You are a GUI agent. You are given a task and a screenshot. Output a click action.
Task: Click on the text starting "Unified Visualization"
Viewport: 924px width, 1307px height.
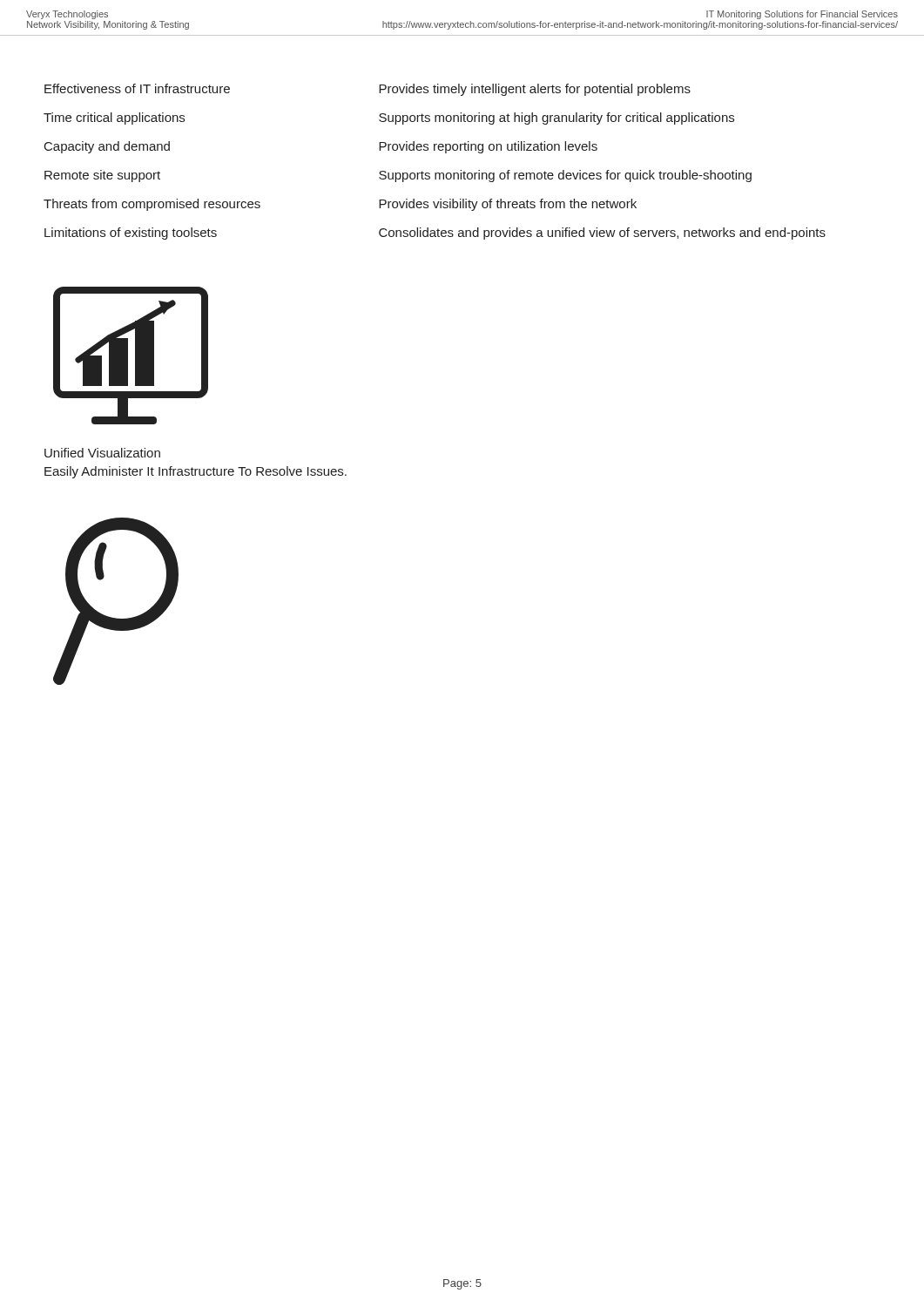coord(102,453)
